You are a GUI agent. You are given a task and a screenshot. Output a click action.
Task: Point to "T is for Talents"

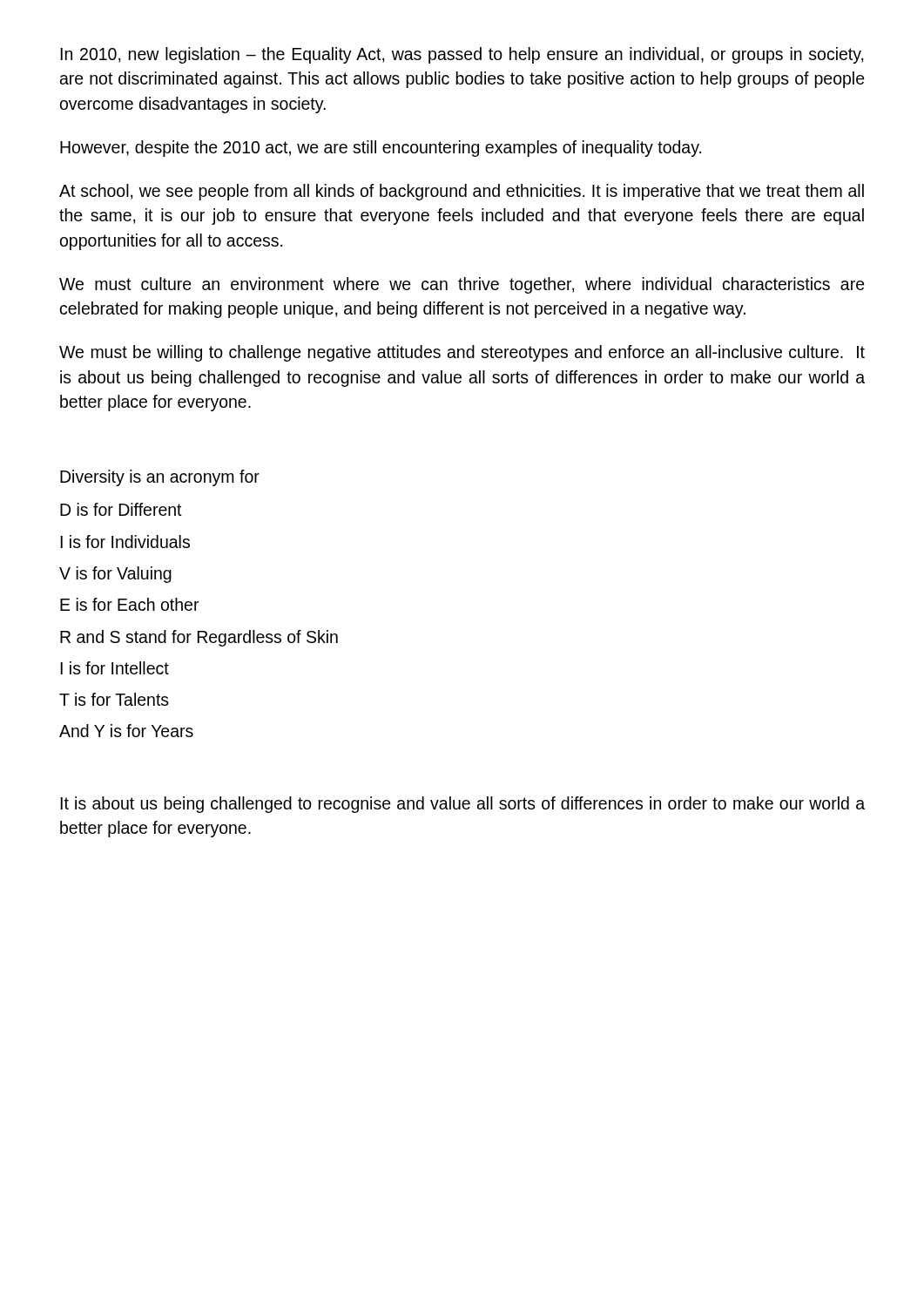[114, 700]
